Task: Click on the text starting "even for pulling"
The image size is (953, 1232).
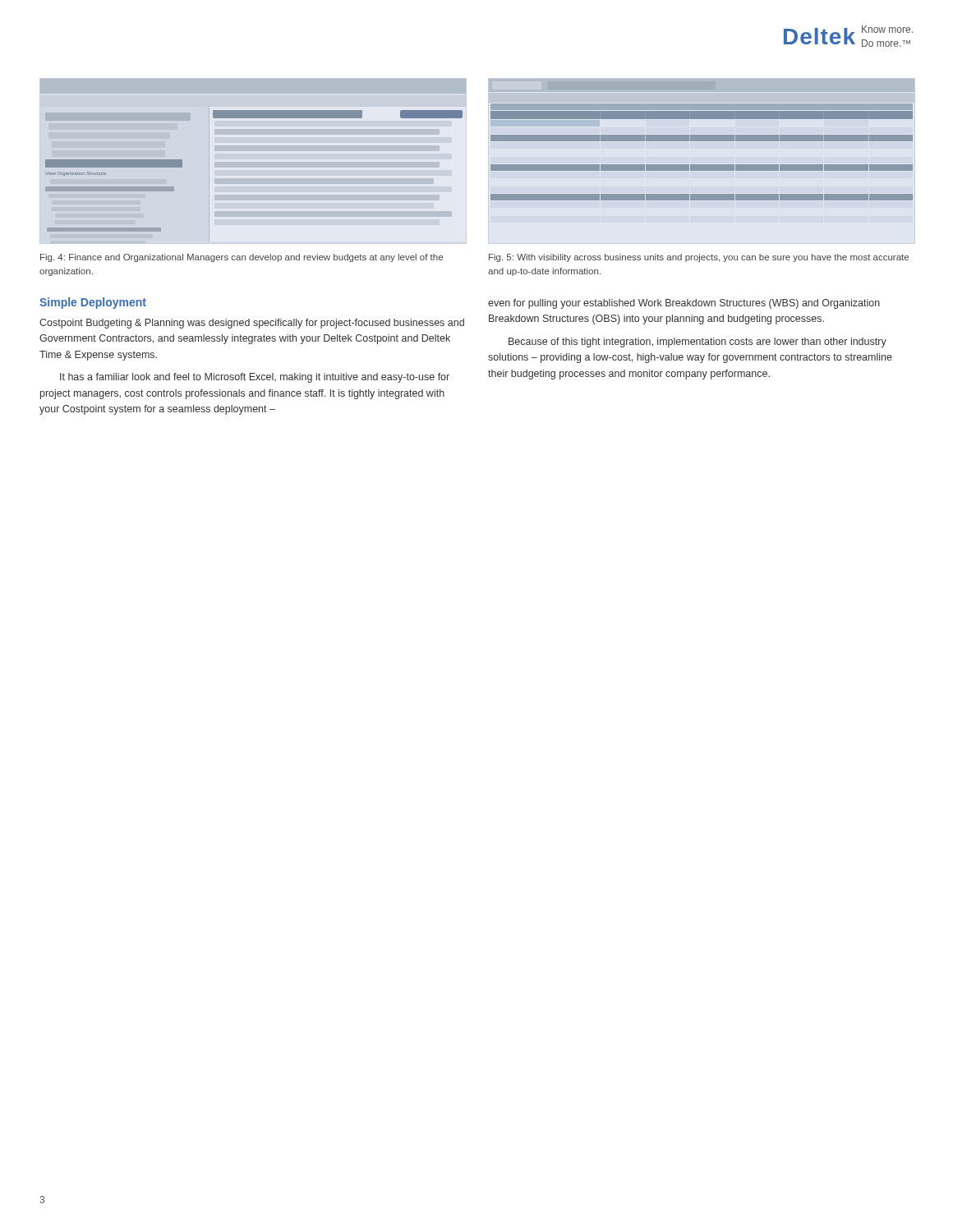Action: (684, 311)
